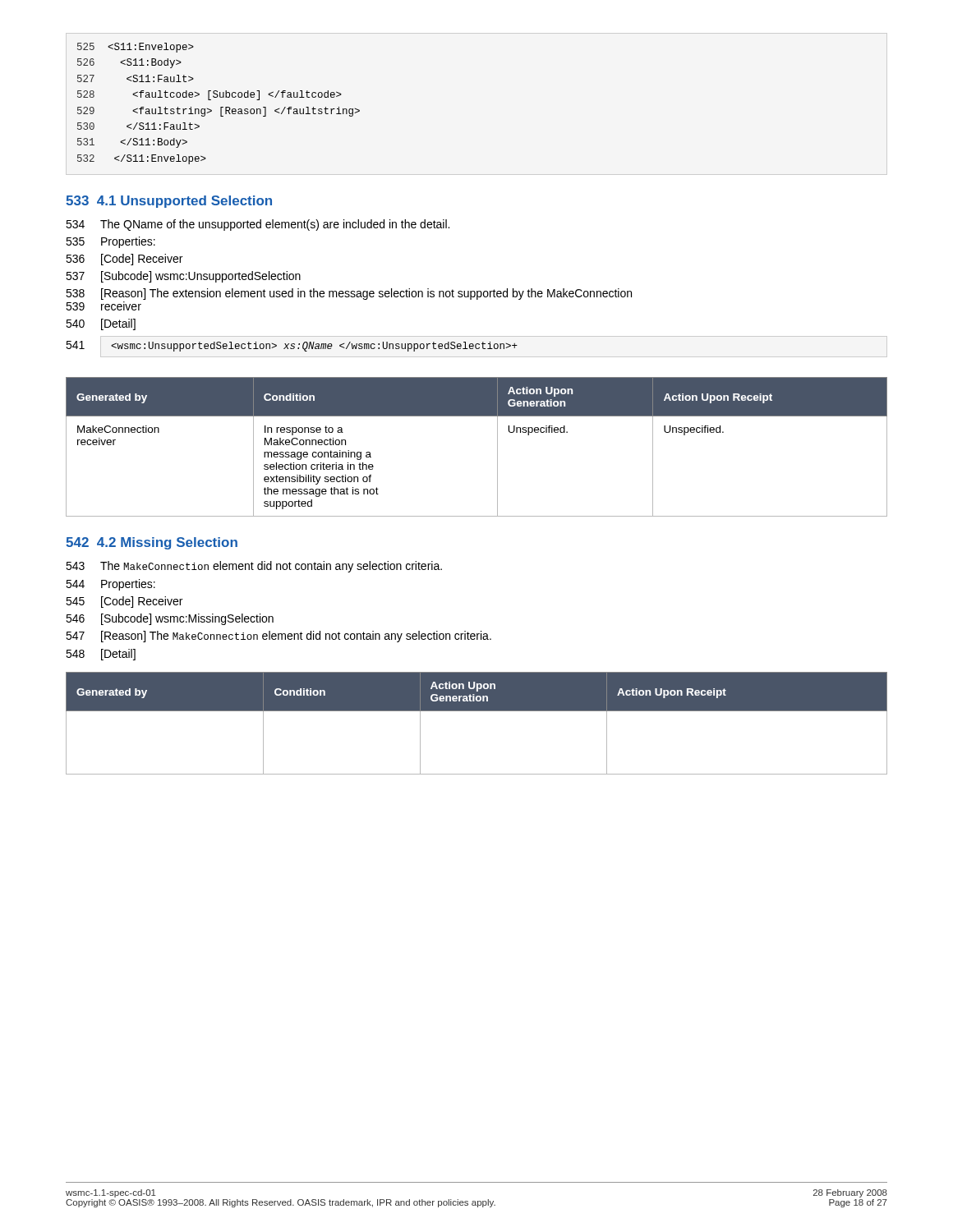Viewport: 953px width, 1232px height.
Task: Locate the text "546 [Subcode] wsmc:MissingSelection"
Action: pos(170,619)
